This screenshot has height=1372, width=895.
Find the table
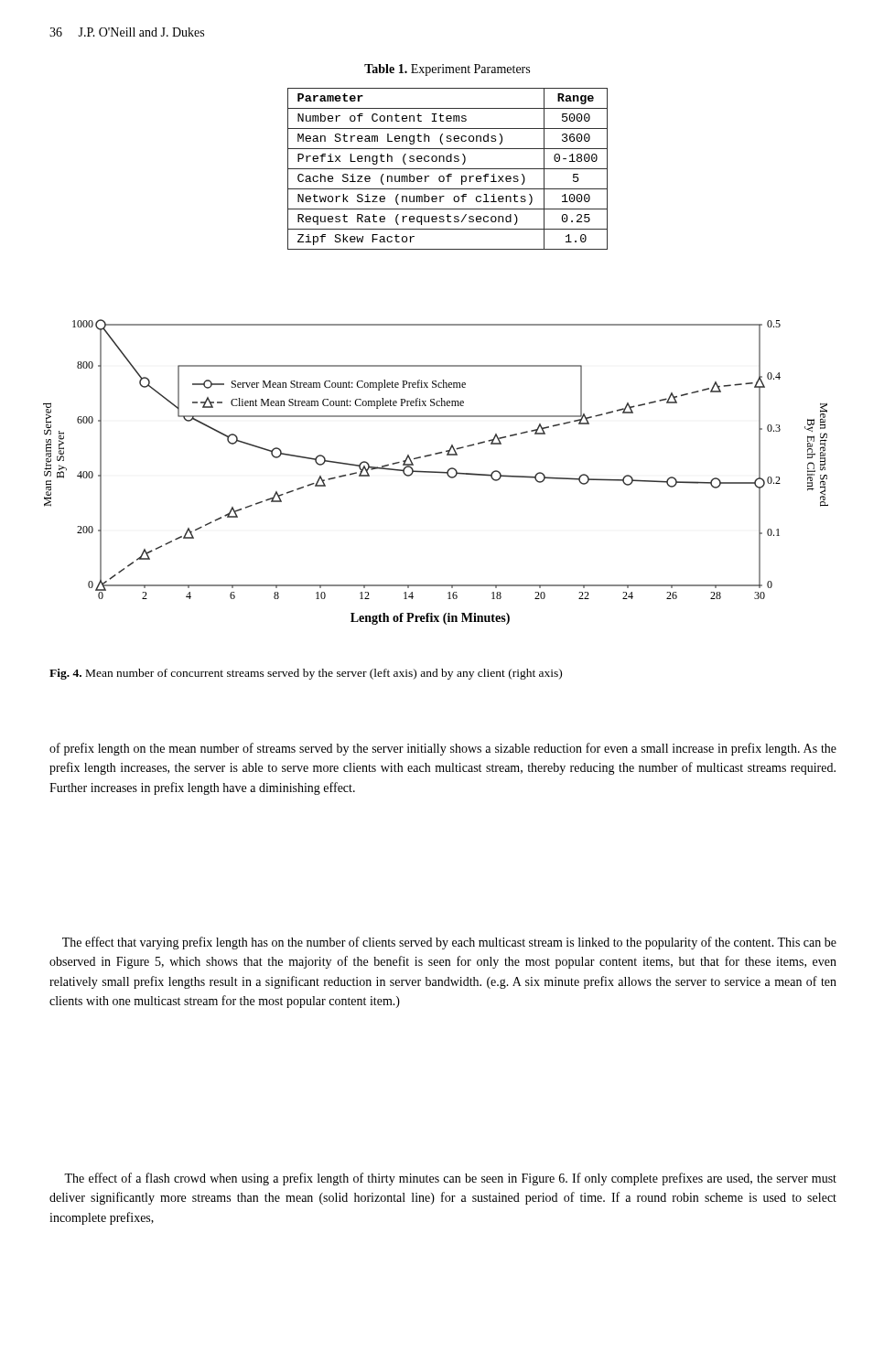448,169
